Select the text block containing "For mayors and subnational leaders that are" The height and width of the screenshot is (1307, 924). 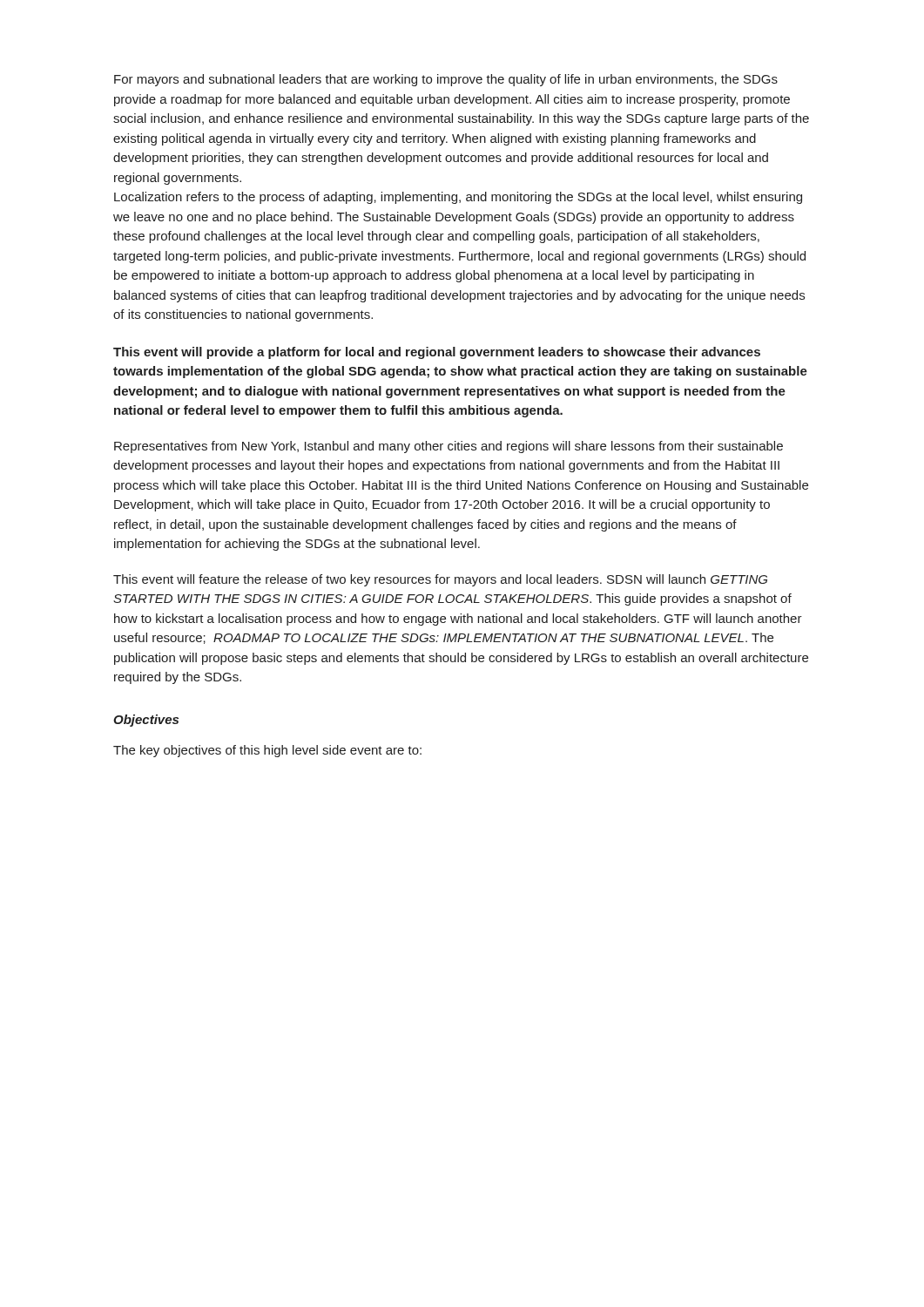pos(461,197)
